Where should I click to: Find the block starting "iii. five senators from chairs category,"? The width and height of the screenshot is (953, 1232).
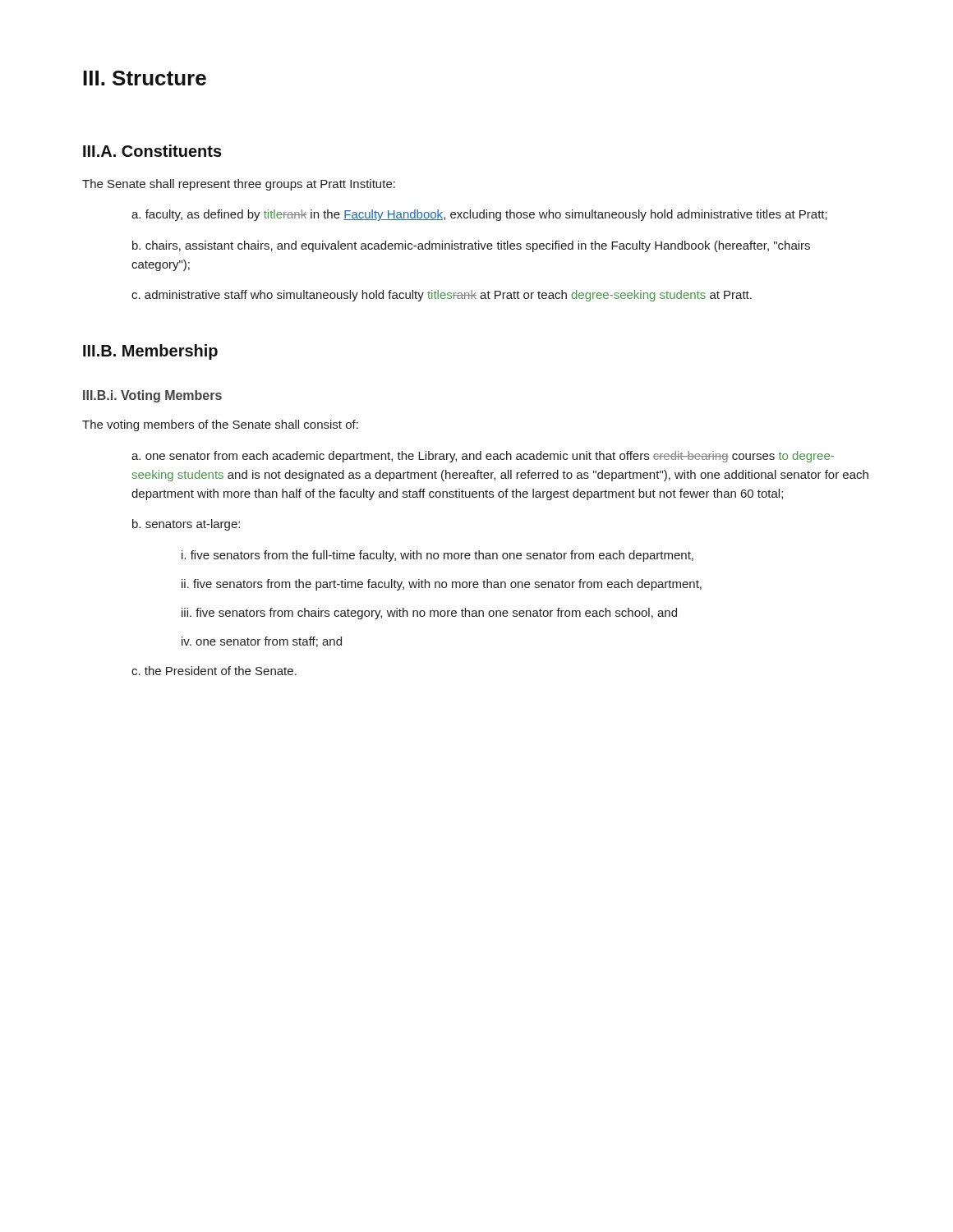(429, 612)
